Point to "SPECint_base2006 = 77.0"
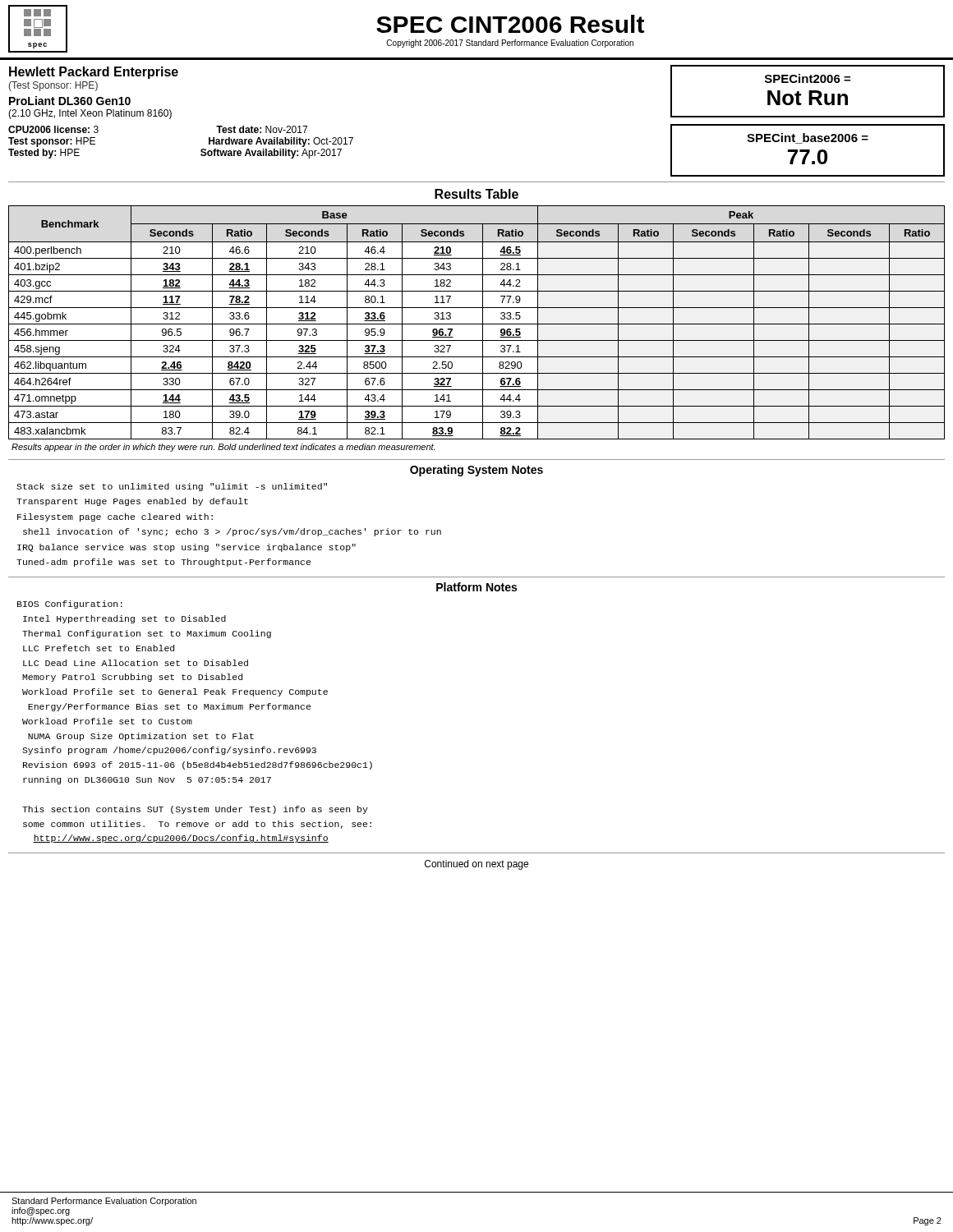Image resolution: width=953 pixels, height=1232 pixels. 808,150
